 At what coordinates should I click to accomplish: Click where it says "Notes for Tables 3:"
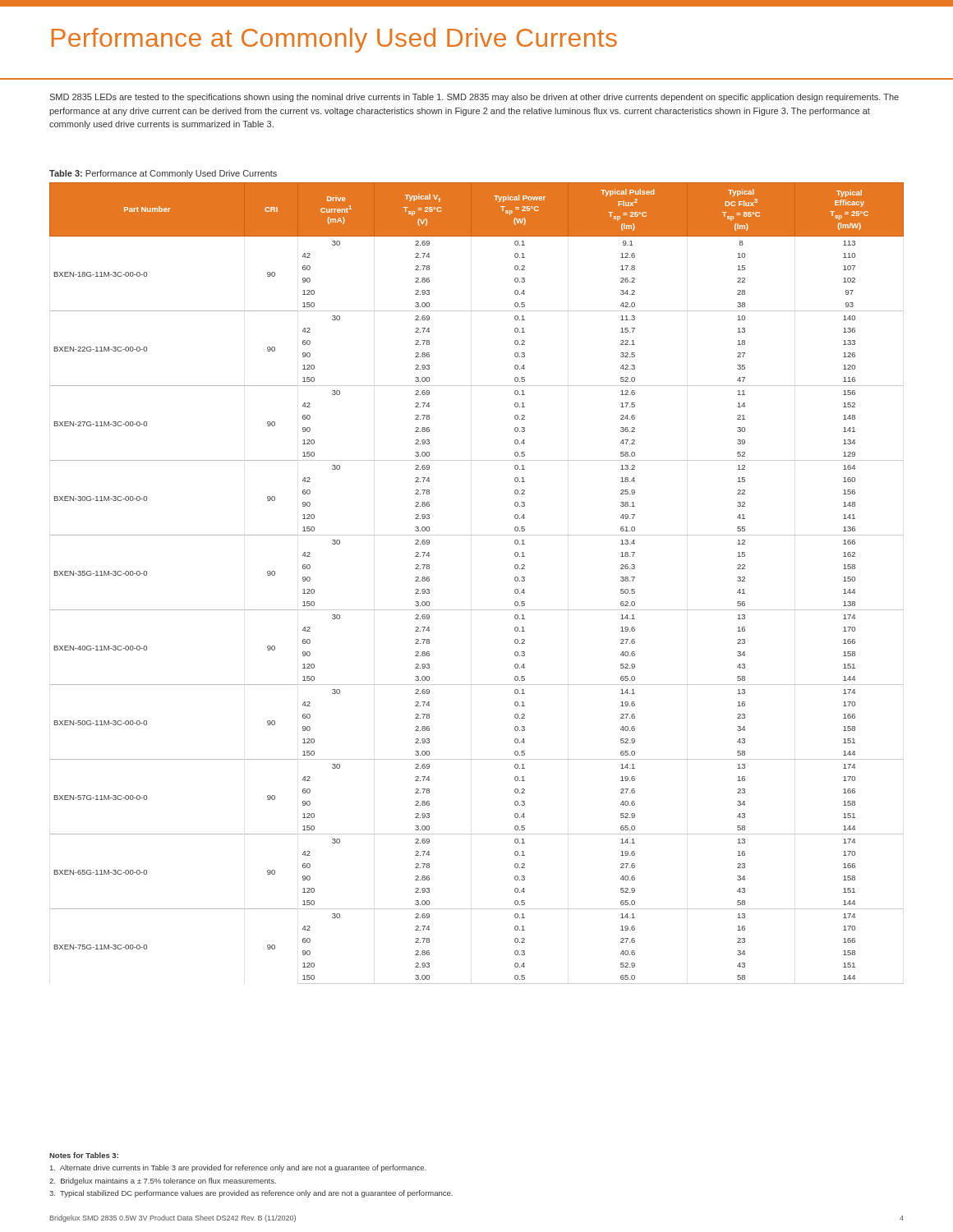tap(84, 1155)
